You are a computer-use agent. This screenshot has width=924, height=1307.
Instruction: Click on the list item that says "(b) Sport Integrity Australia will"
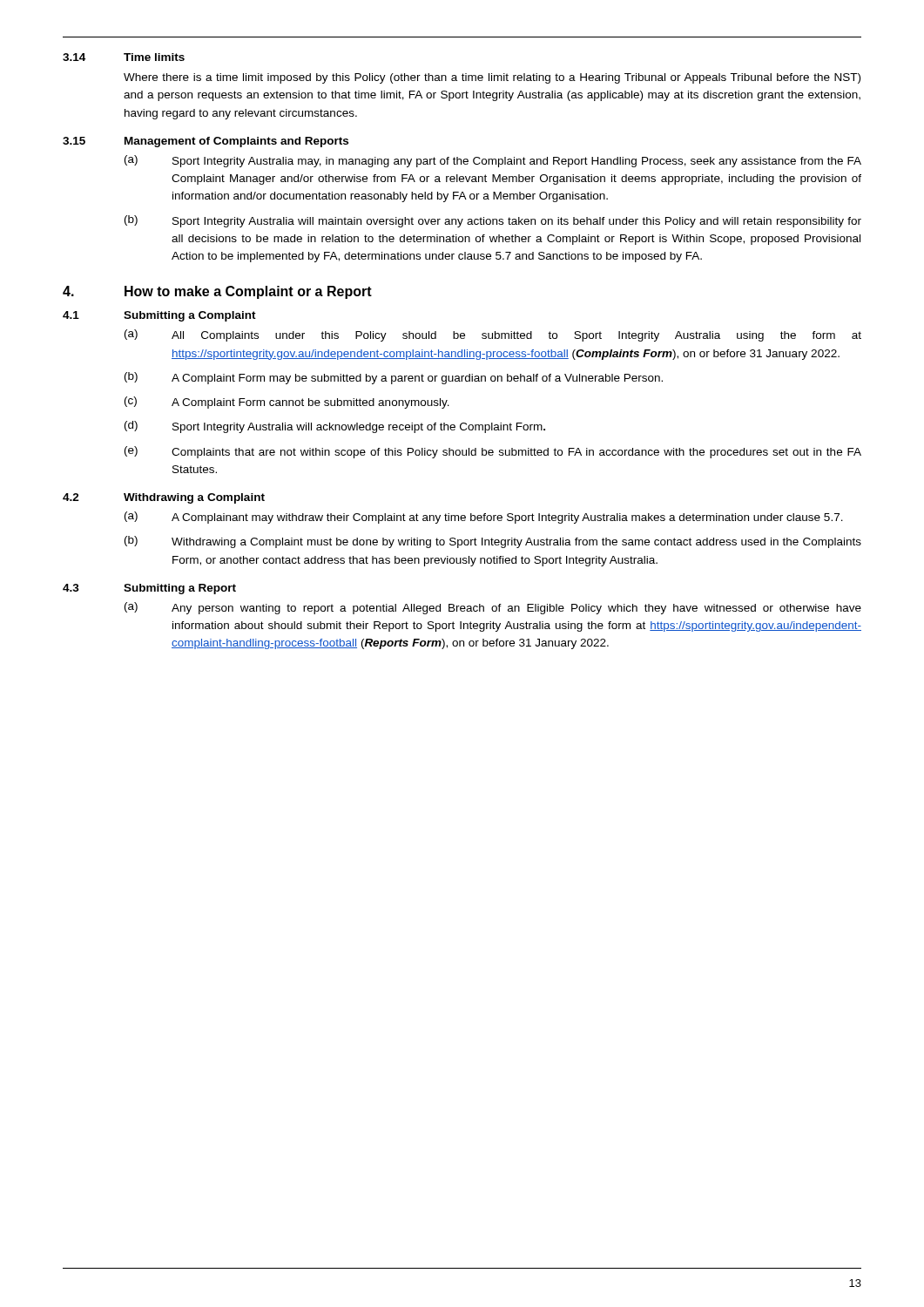pos(492,239)
